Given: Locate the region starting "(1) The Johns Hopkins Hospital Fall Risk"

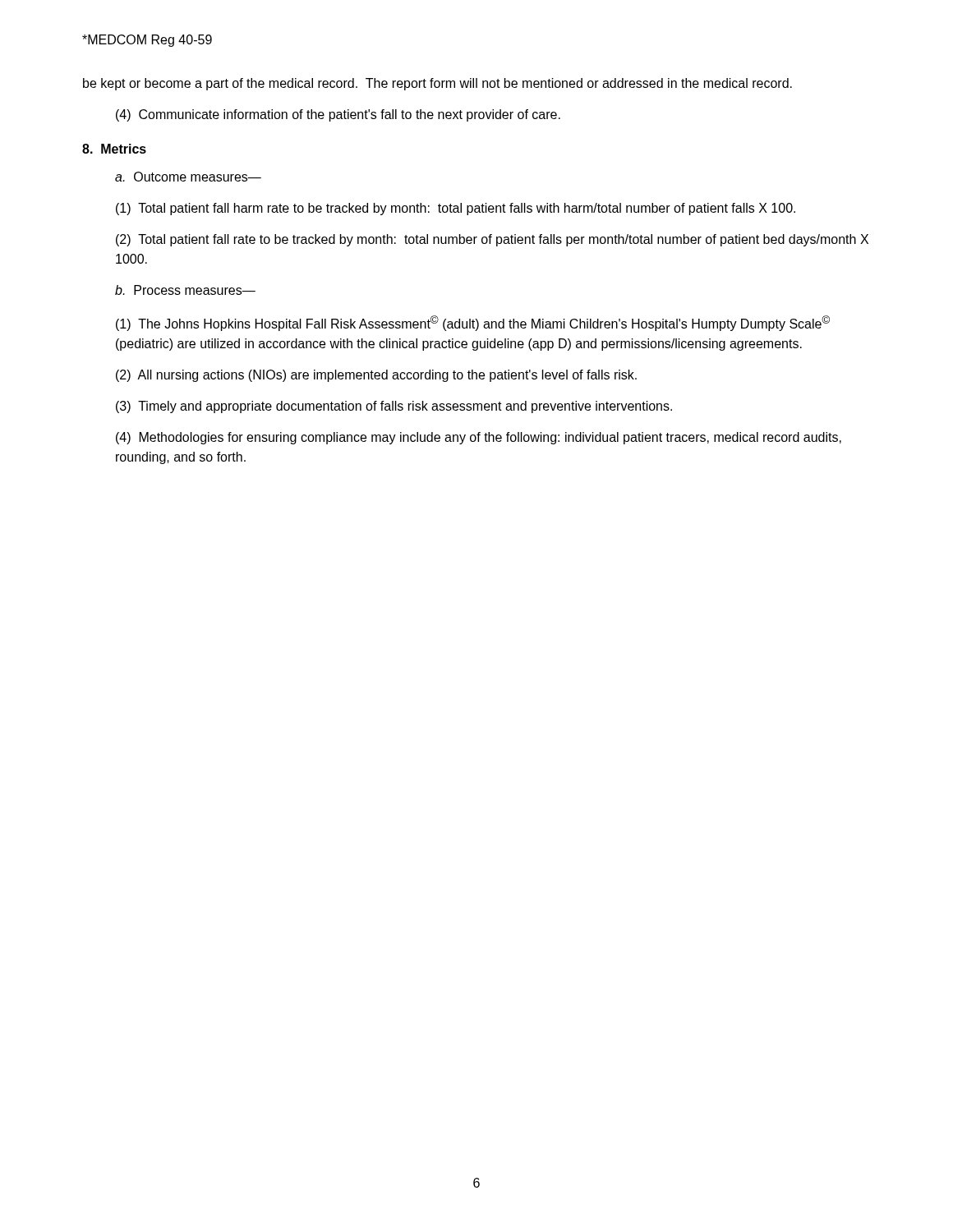Looking at the screenshot, I should [x=493, y=333].
